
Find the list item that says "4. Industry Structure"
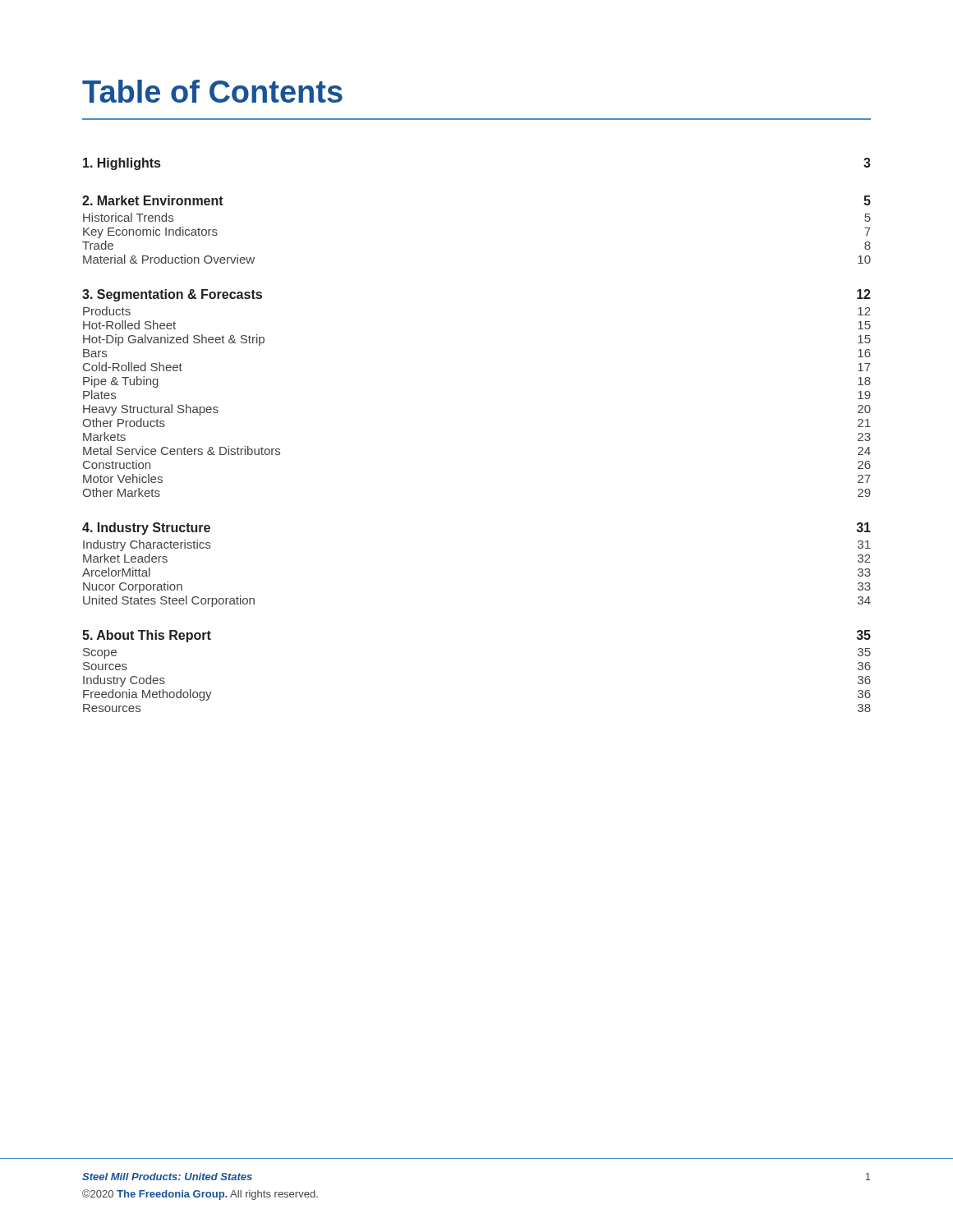[143, 529]
